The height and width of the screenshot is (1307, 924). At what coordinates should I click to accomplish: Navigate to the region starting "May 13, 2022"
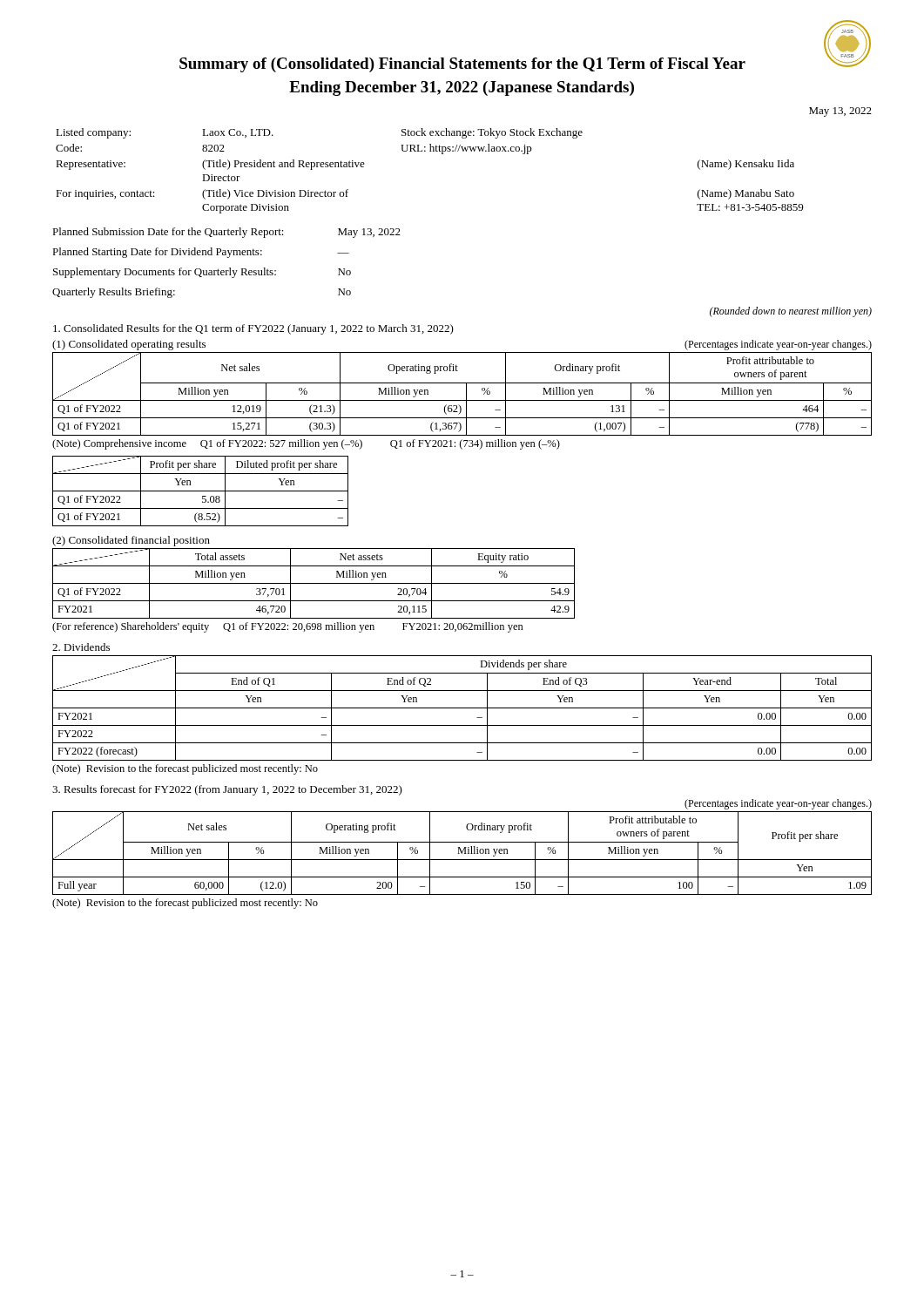(840, 110)
